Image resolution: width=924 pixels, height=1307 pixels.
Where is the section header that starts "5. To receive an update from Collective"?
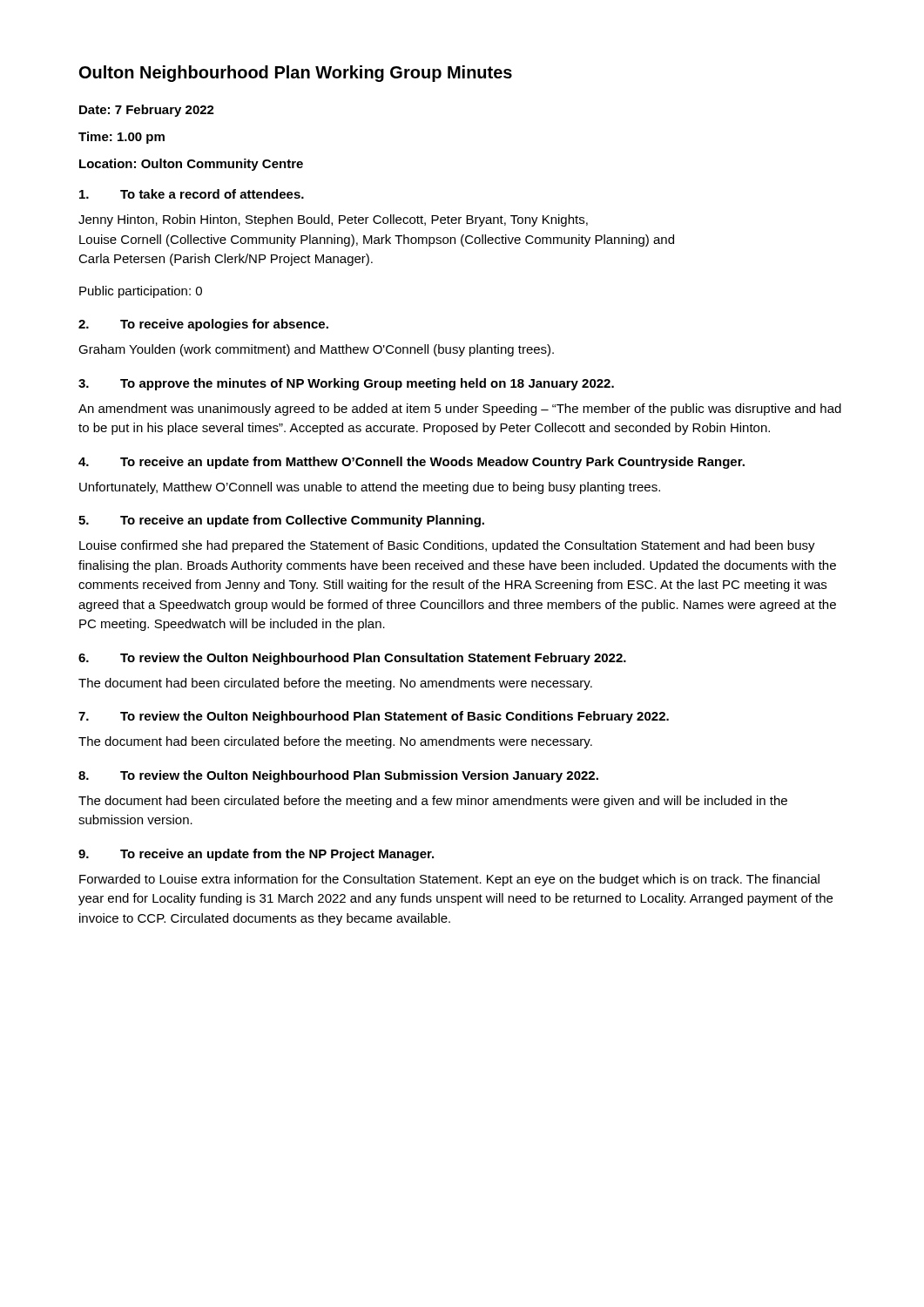(462, 520)
